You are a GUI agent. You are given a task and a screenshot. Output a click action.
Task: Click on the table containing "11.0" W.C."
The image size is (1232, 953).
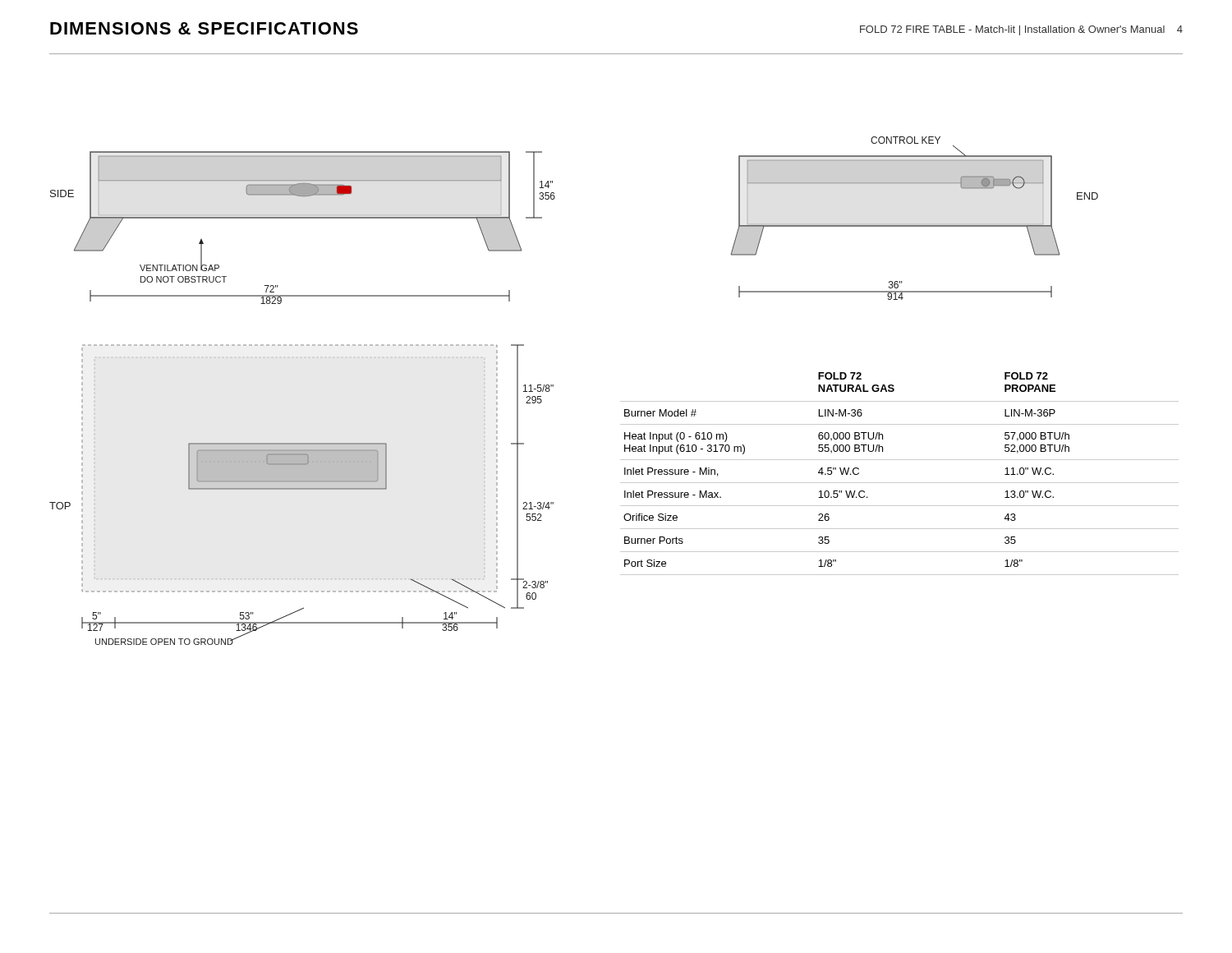click(x=899, y=470)
